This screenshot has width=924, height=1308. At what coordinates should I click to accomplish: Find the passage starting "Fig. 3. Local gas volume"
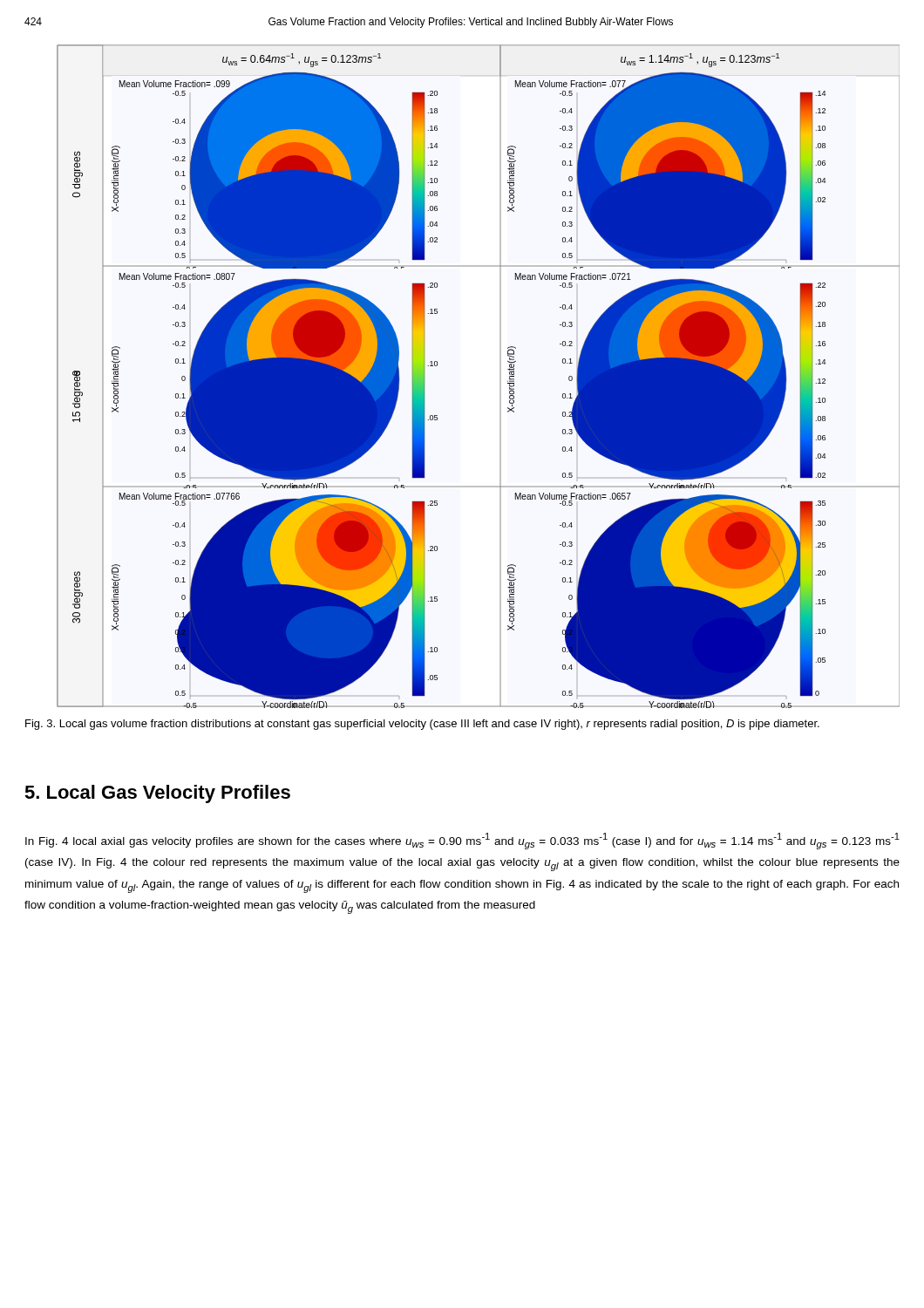point(422,723)
